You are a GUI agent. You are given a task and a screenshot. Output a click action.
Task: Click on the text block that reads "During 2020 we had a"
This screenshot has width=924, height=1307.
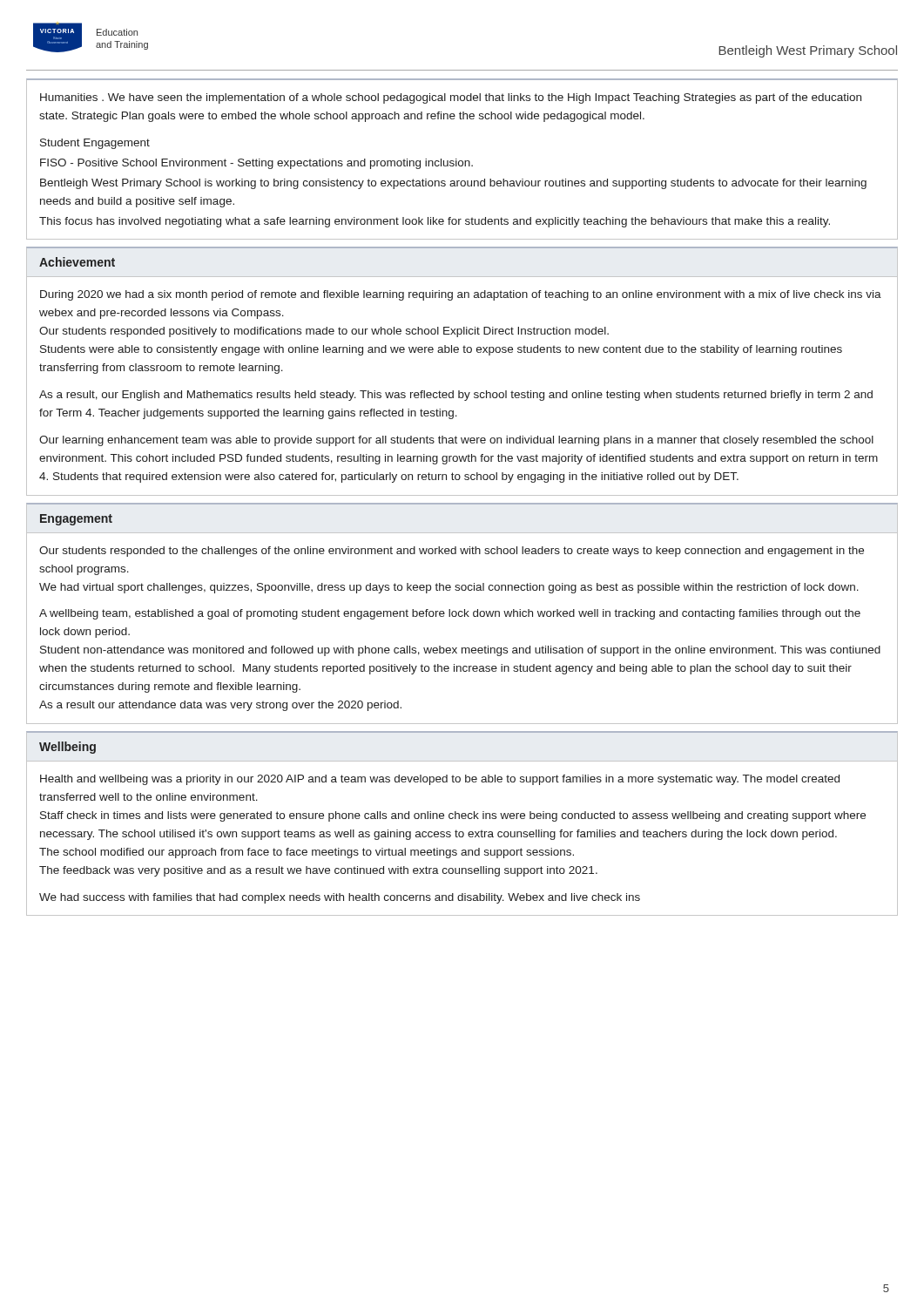click(x=462, y=386)
